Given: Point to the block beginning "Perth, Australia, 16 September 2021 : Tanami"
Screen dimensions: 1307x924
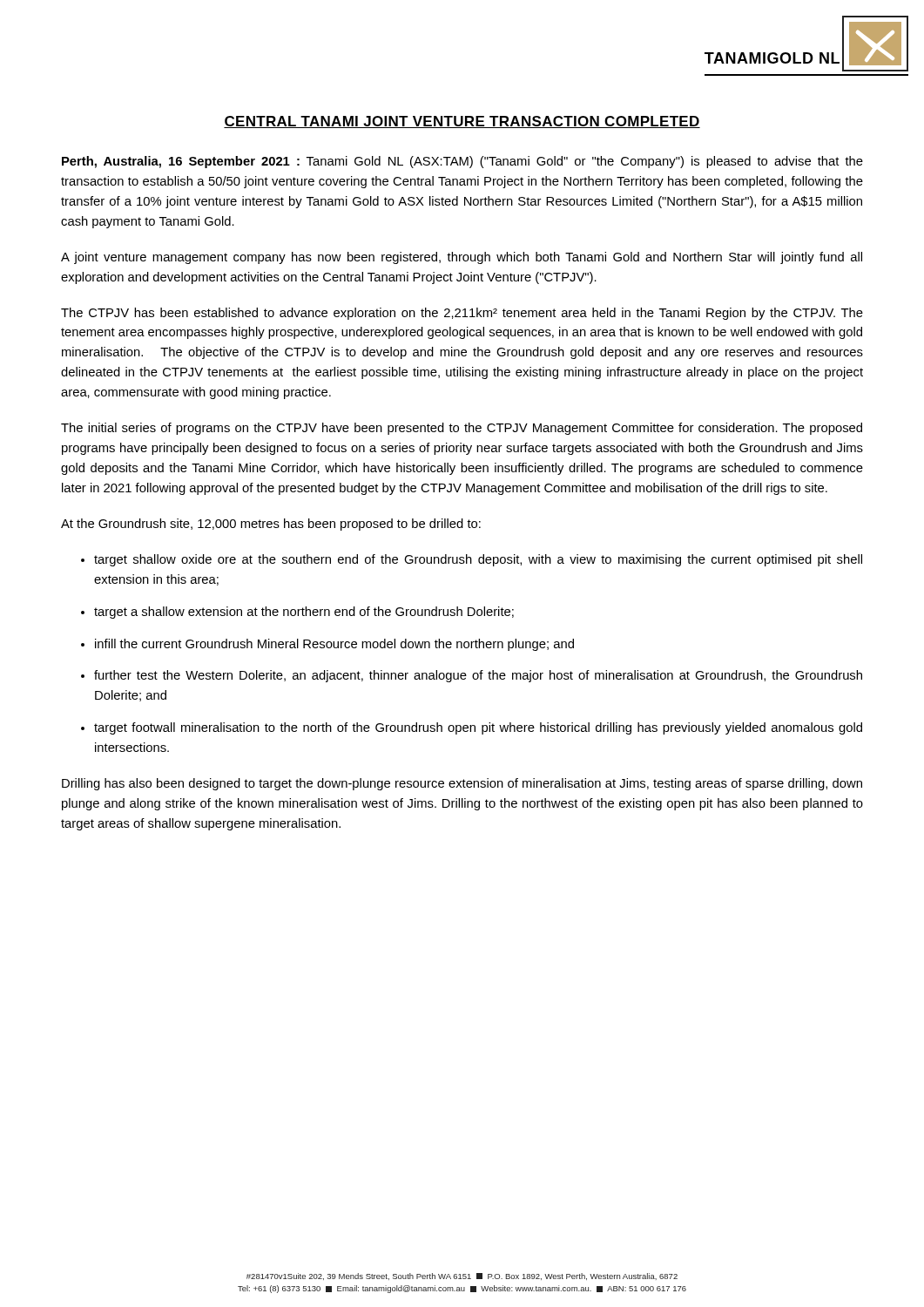Looking at the screenshot, I should coord(462,191).
